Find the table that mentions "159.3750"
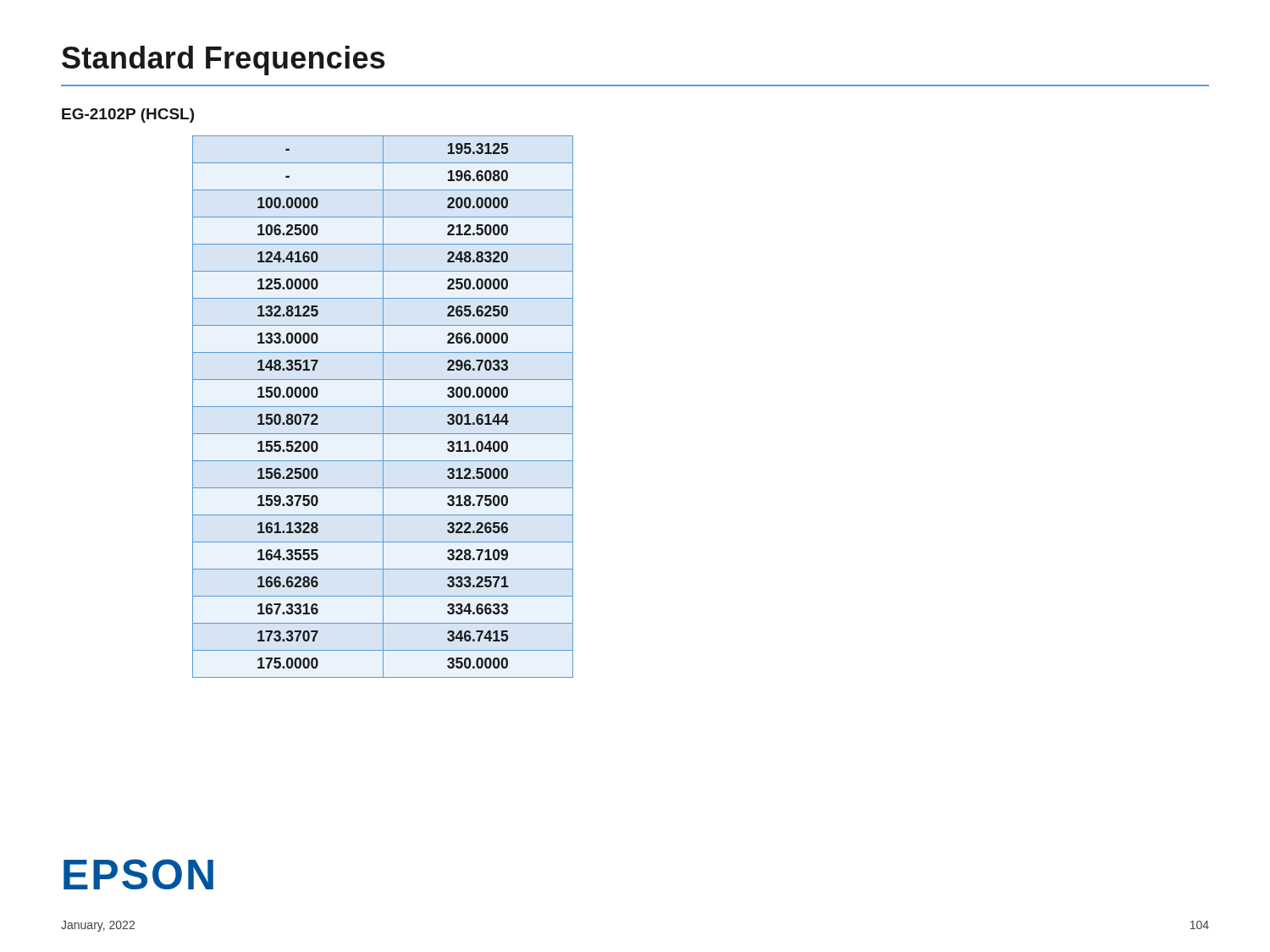The width and height of the screenshot is (1270, 952). 701,407
